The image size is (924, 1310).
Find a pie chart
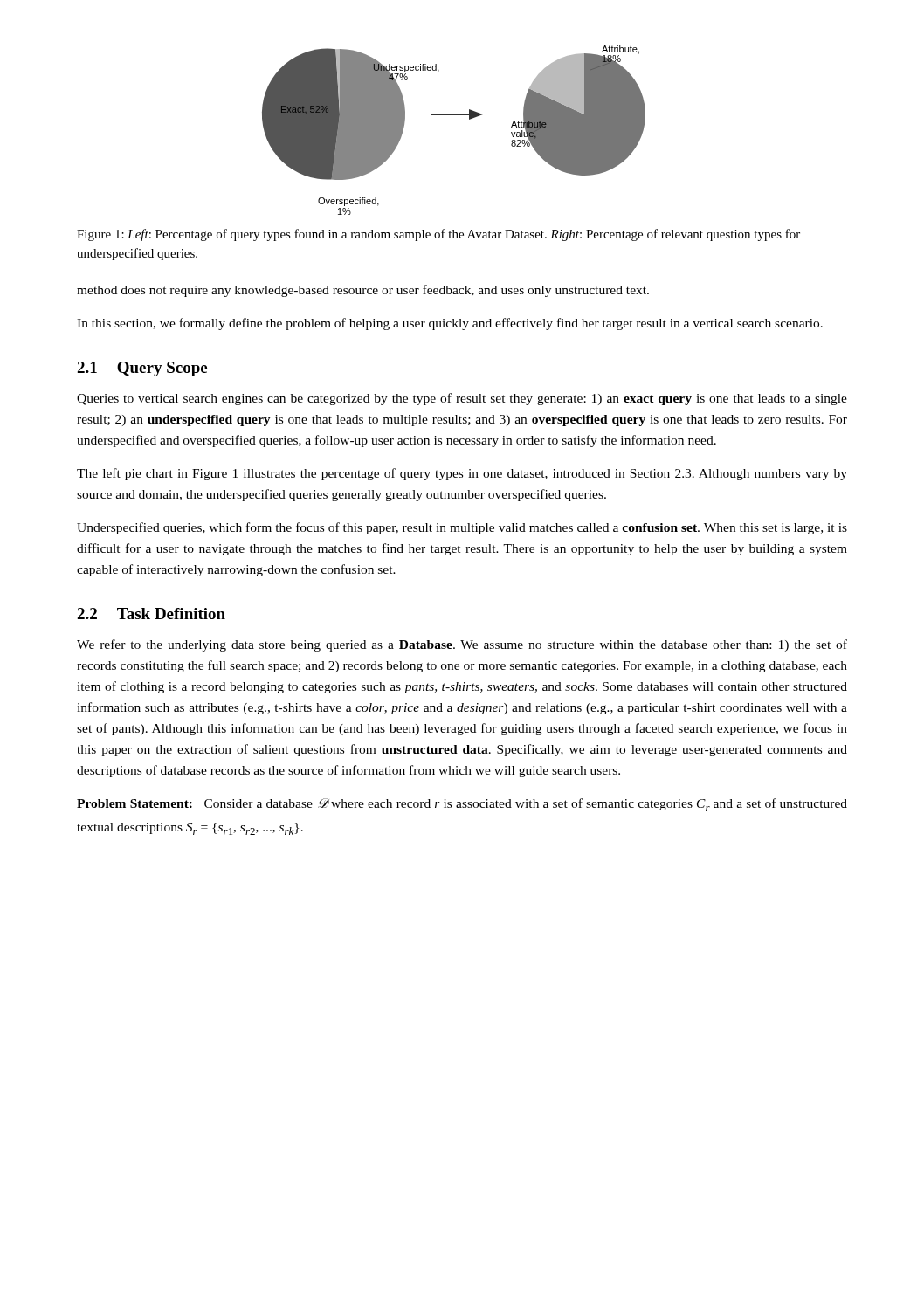click(x=462, y=125)
